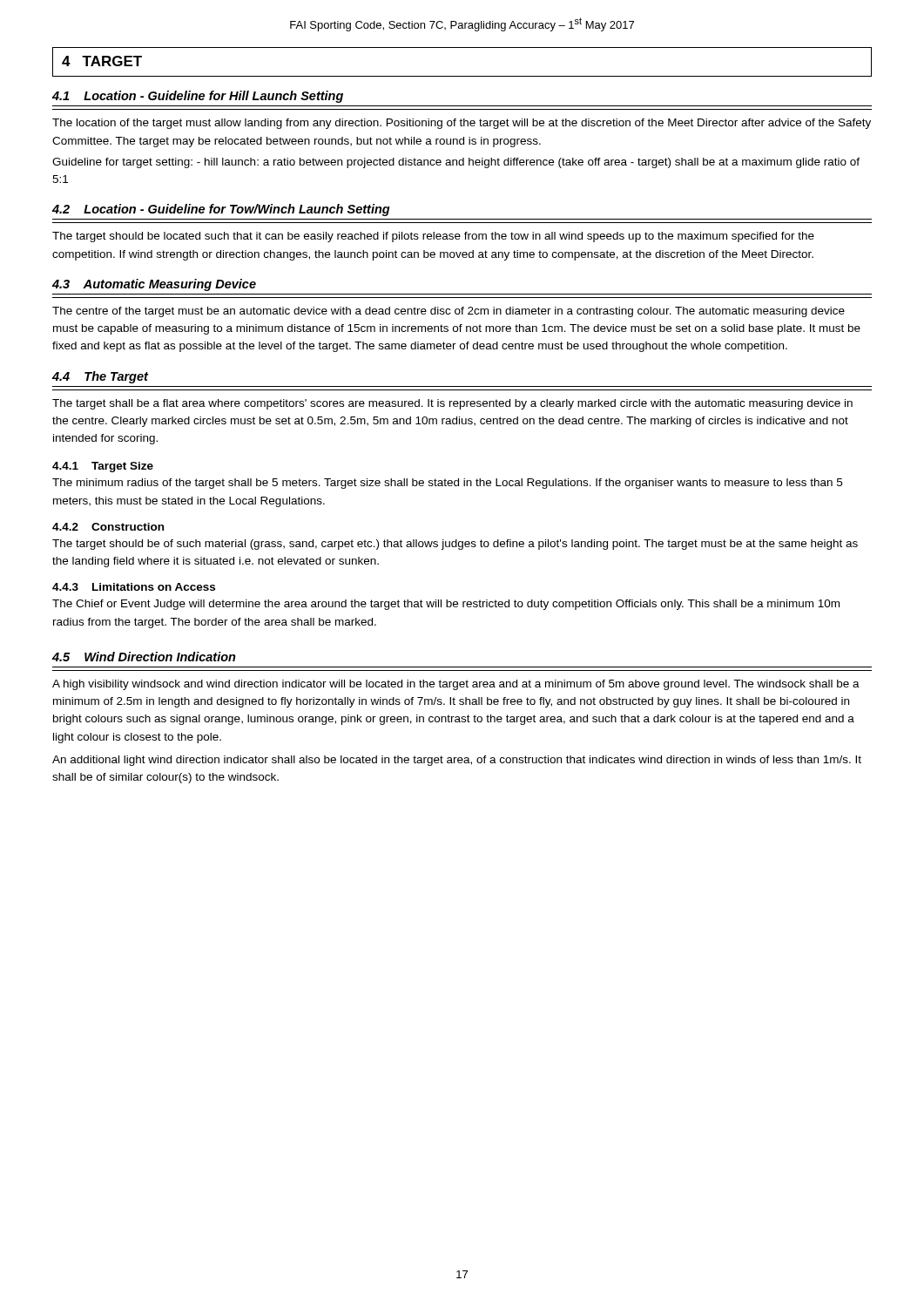The image size is (924, 1307).
Task: Find the text block containing "The target should be located such that it"
Action: pos(433,245)
